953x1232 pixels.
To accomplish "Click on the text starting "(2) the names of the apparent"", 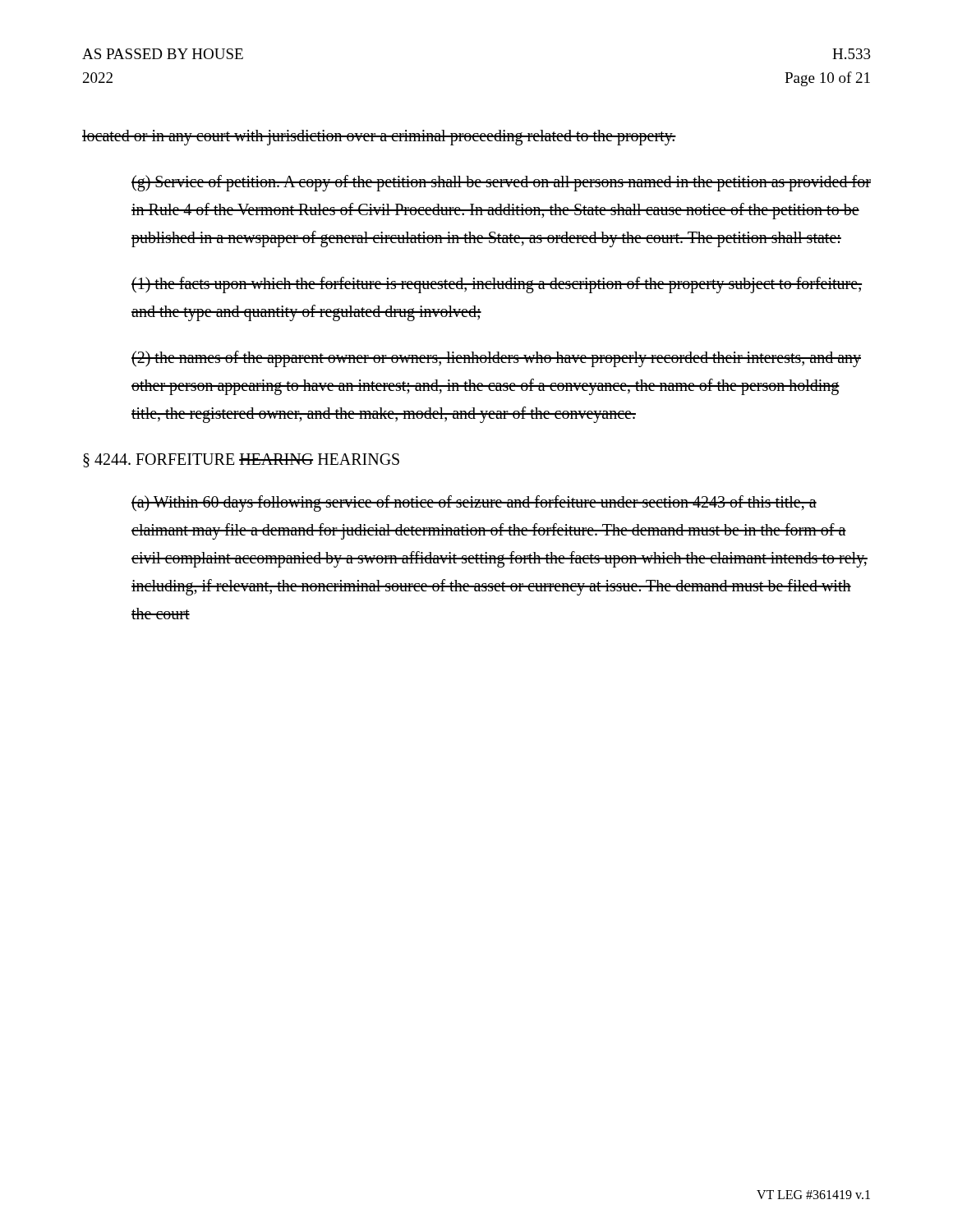I will point(501,385).
